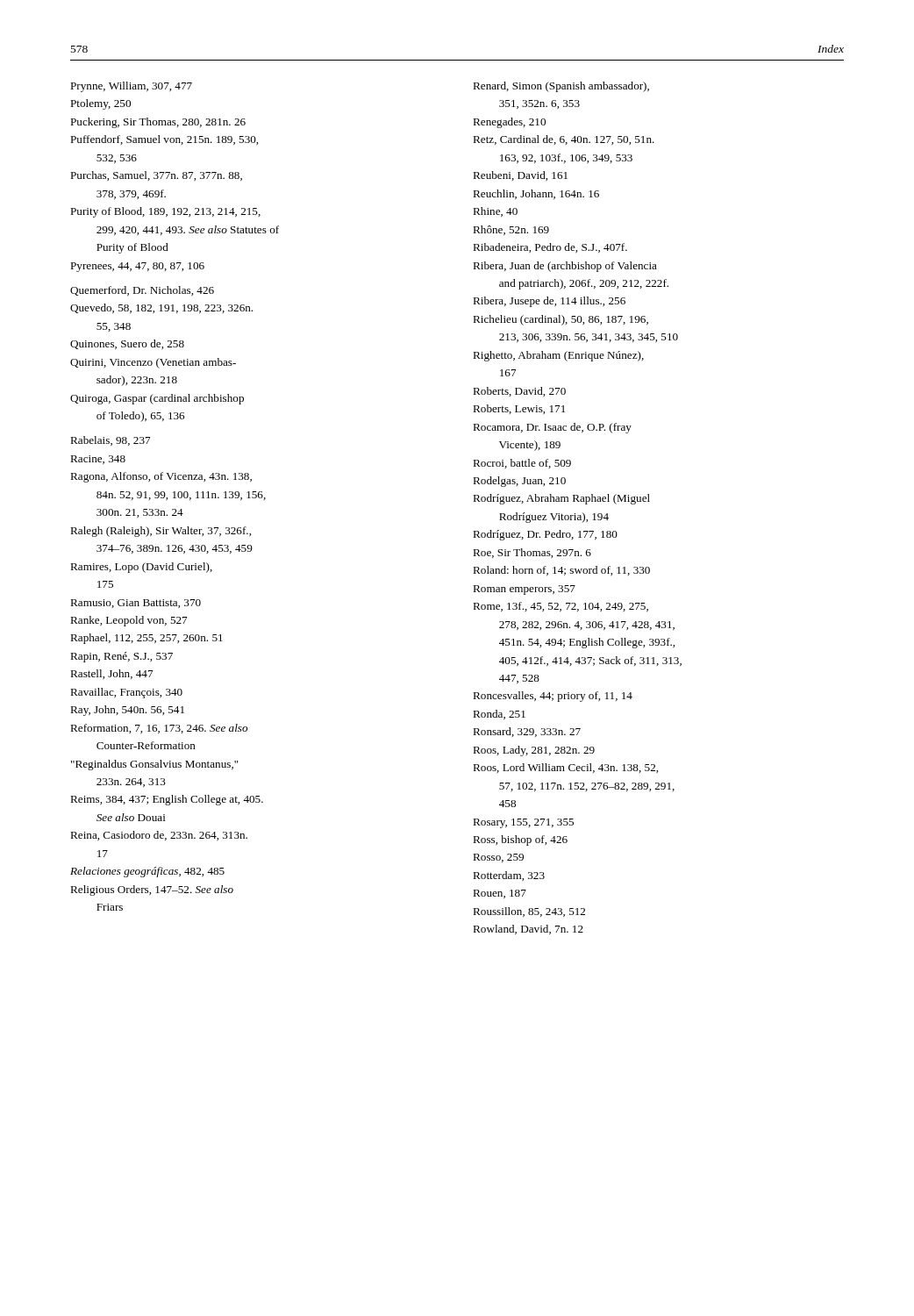Point to the element starting "Ross, bishop of, 426"
This screenshot has height=1316, width=914.
tap(520, 839)
